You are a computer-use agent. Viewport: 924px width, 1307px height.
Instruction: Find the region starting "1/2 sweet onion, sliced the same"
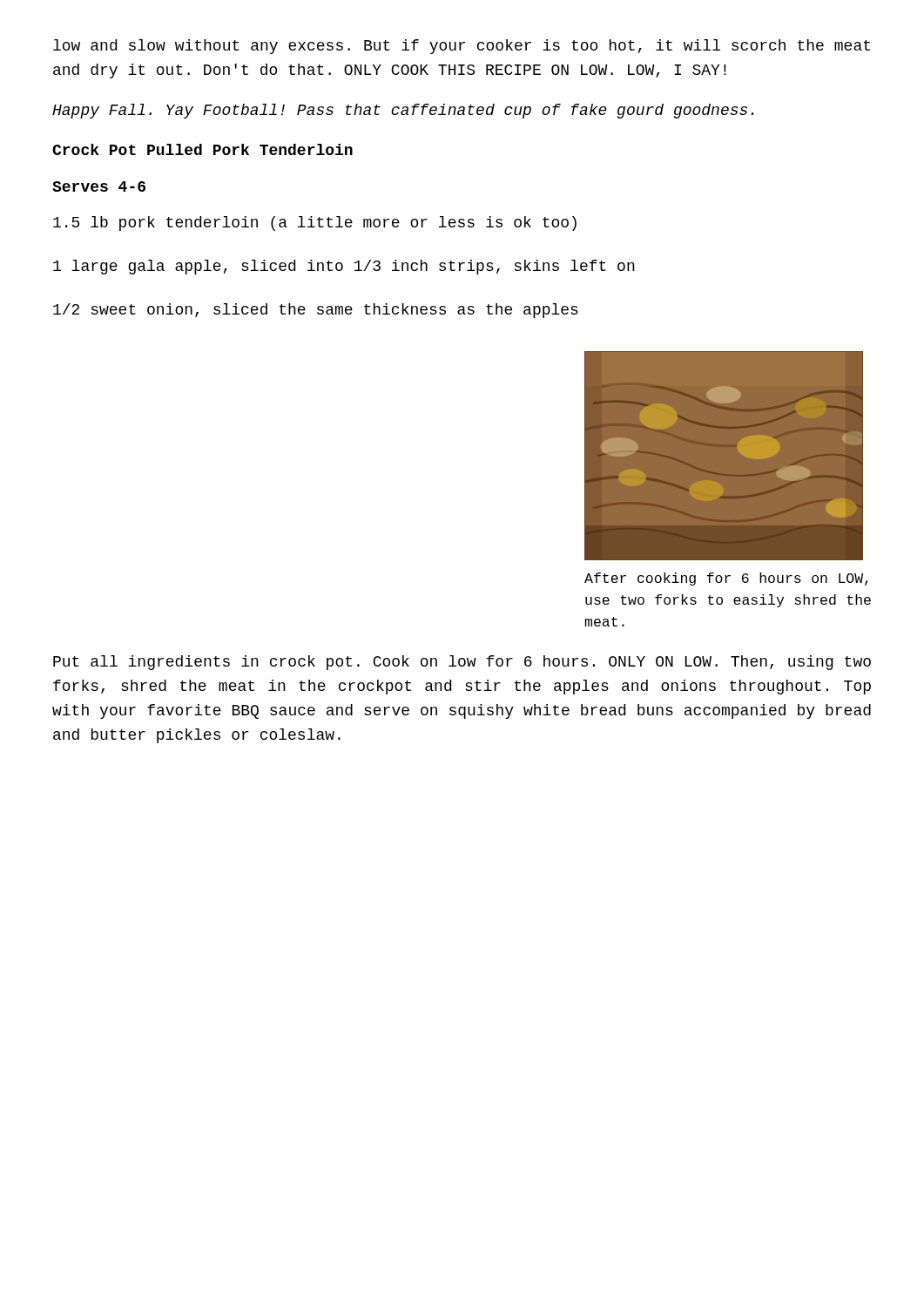316,310
